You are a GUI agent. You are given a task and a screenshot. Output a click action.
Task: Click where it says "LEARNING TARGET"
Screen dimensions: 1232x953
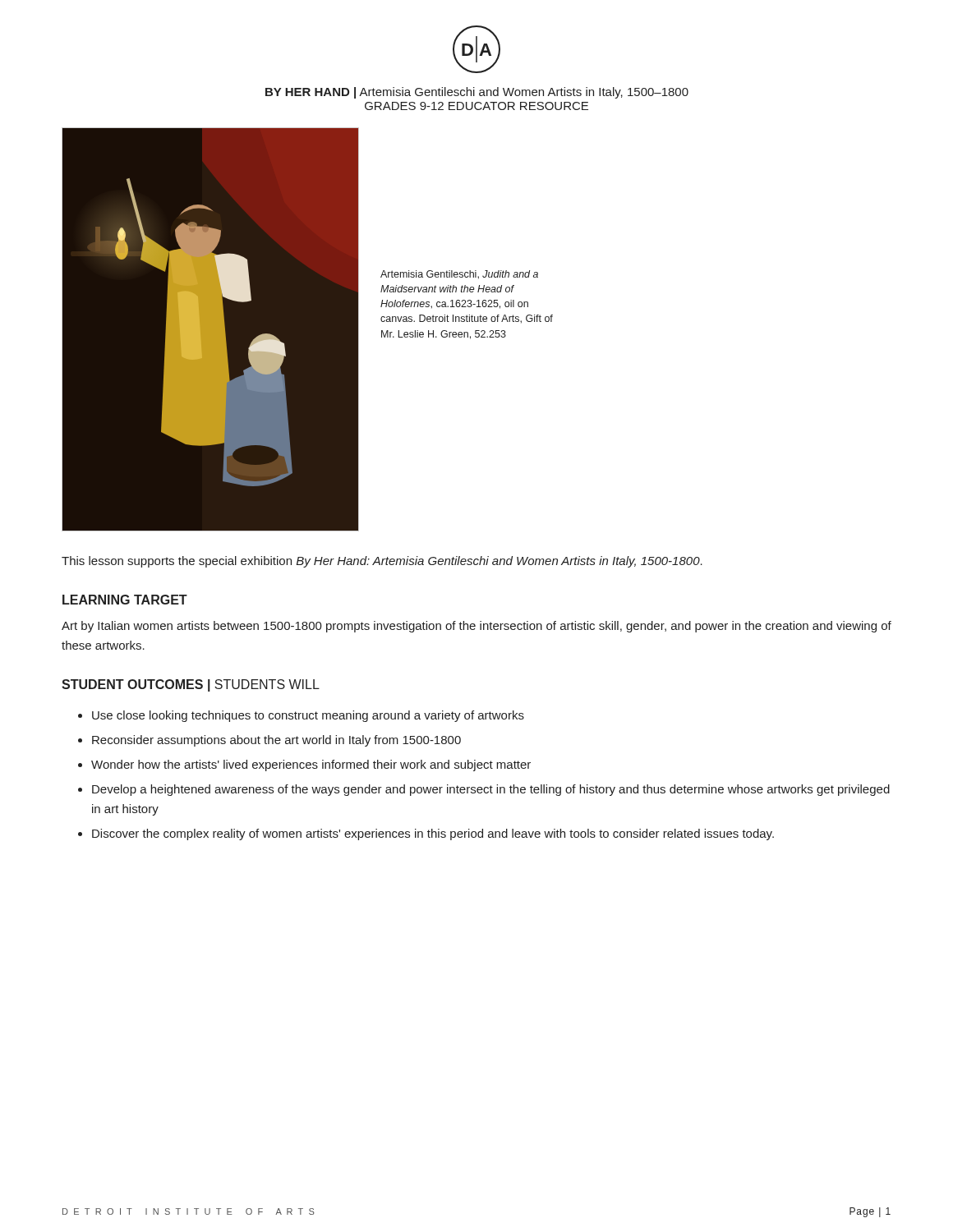124,600
